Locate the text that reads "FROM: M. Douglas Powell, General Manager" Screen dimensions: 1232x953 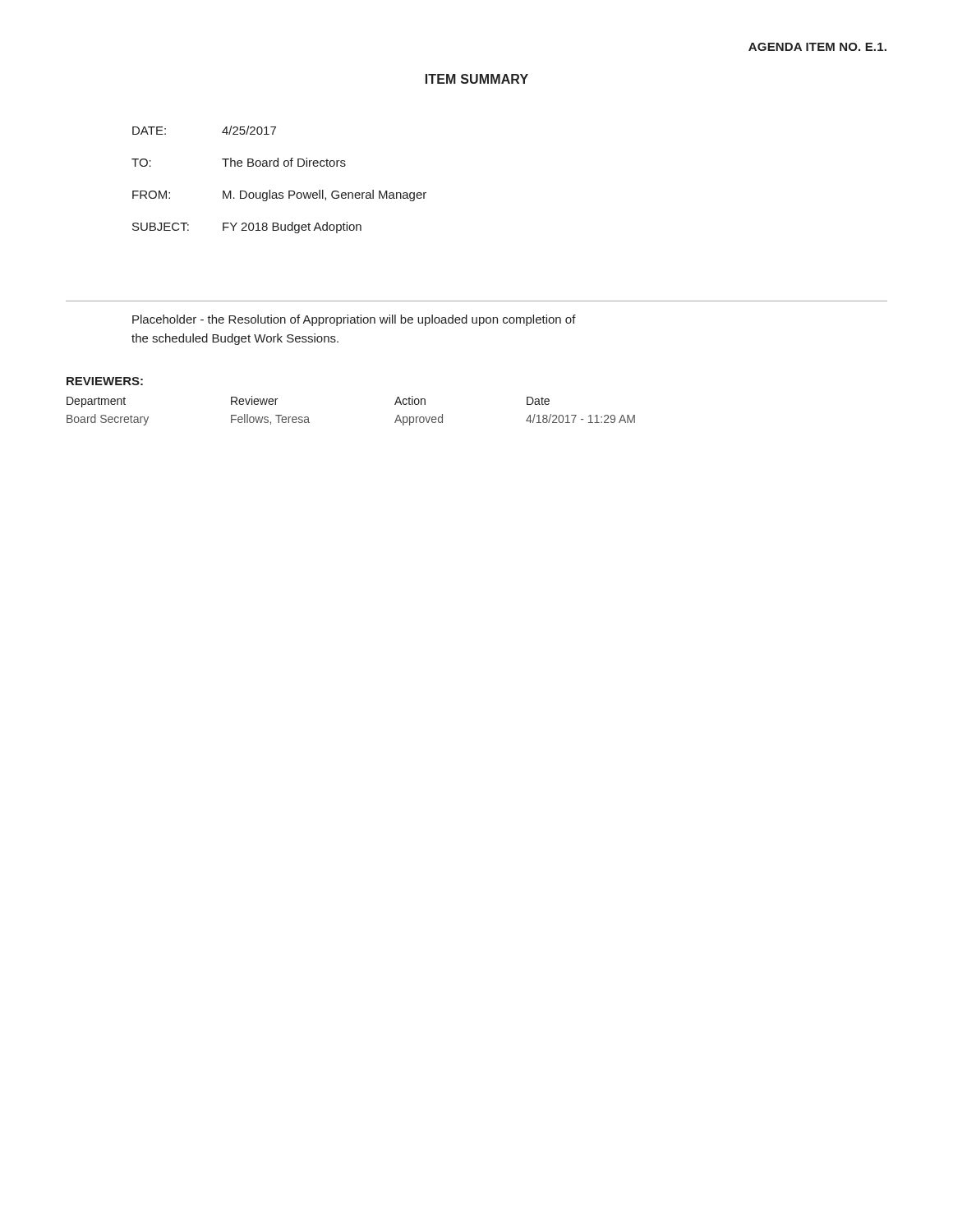pyautogui.click(x=279, y=194)
